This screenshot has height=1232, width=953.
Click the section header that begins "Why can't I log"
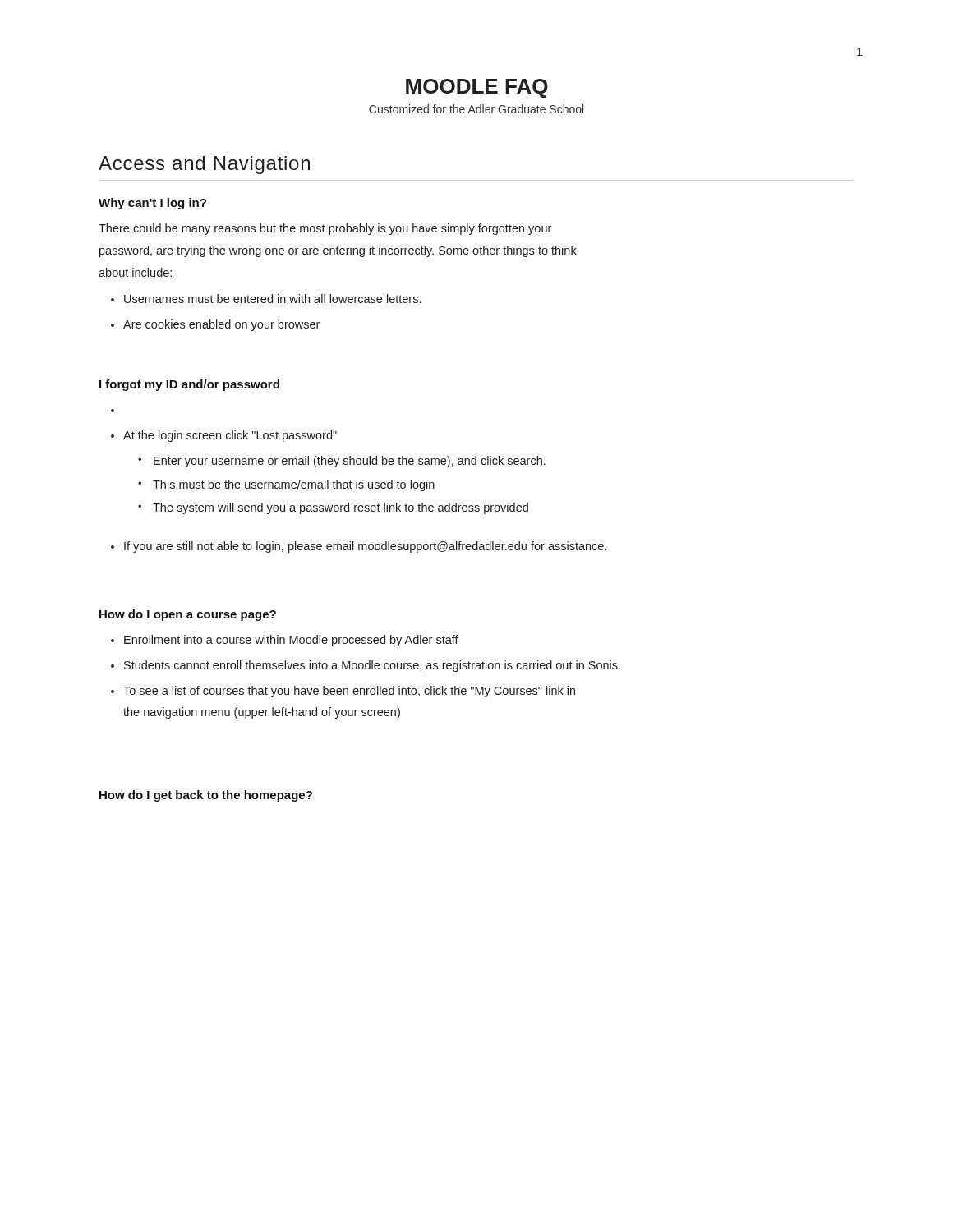tap(153, 202)
